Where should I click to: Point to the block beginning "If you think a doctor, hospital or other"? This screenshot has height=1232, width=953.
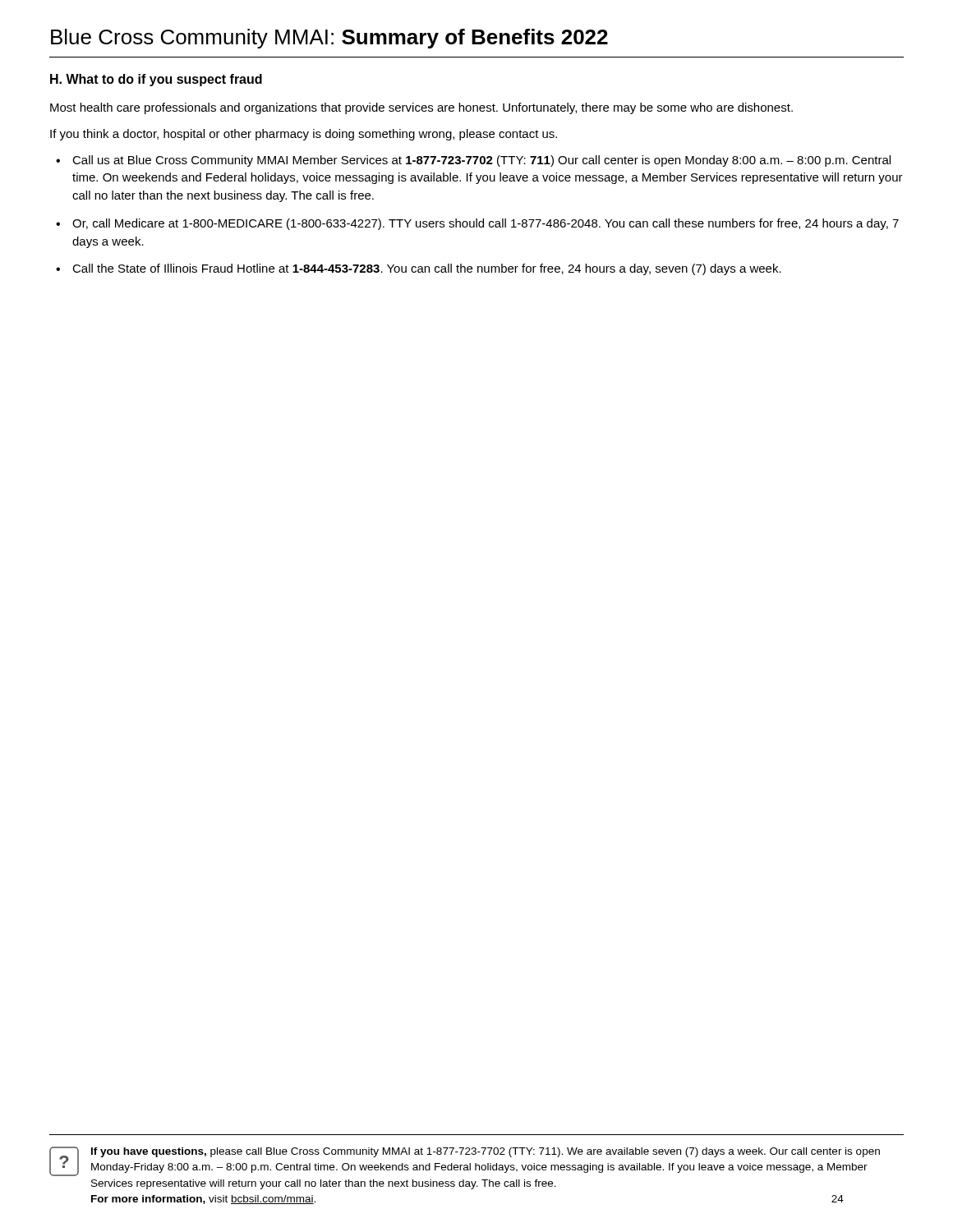pos(476,134)
